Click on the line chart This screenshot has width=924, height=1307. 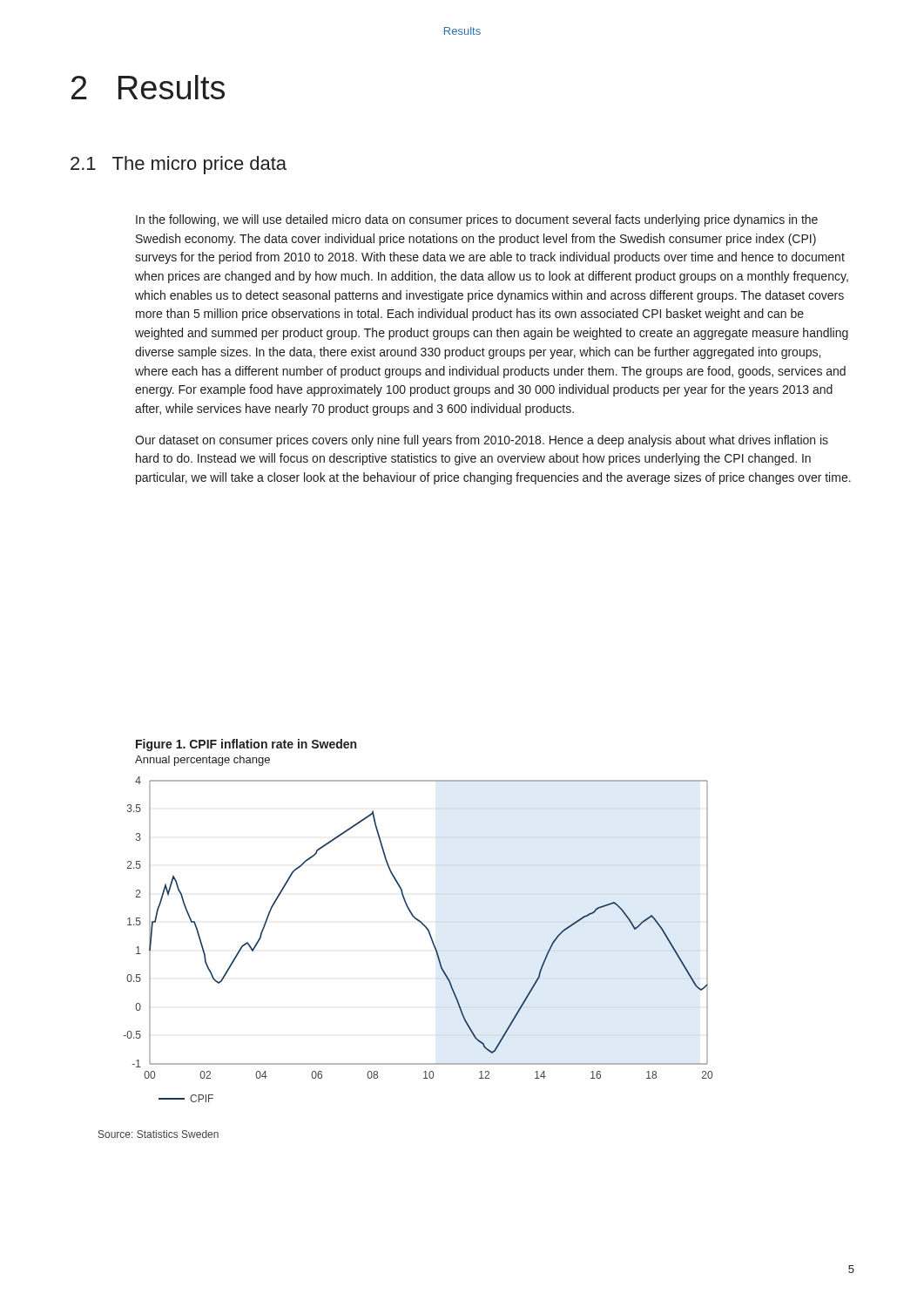(415, 944)
